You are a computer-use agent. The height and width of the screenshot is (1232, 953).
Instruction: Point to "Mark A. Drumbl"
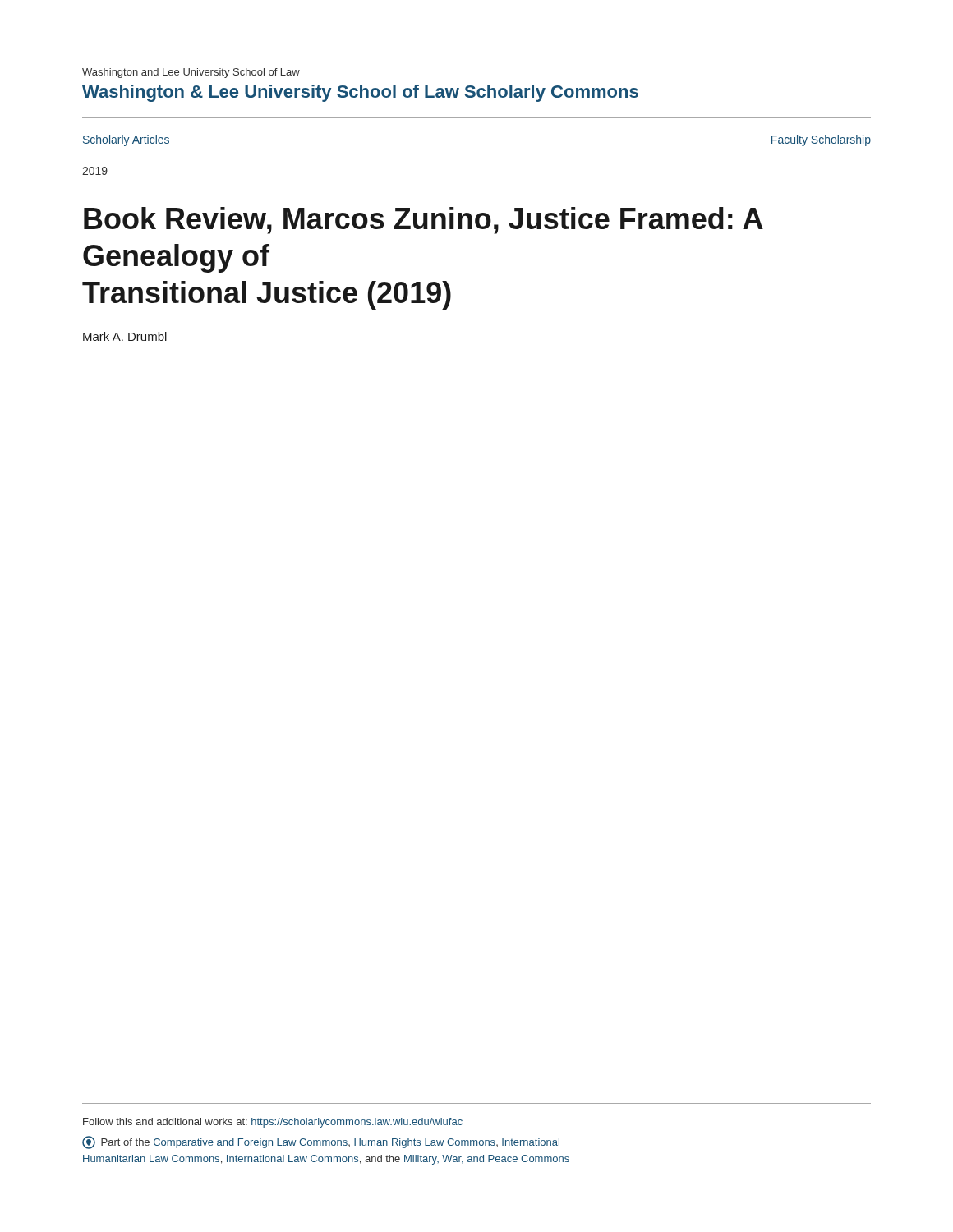125,337
